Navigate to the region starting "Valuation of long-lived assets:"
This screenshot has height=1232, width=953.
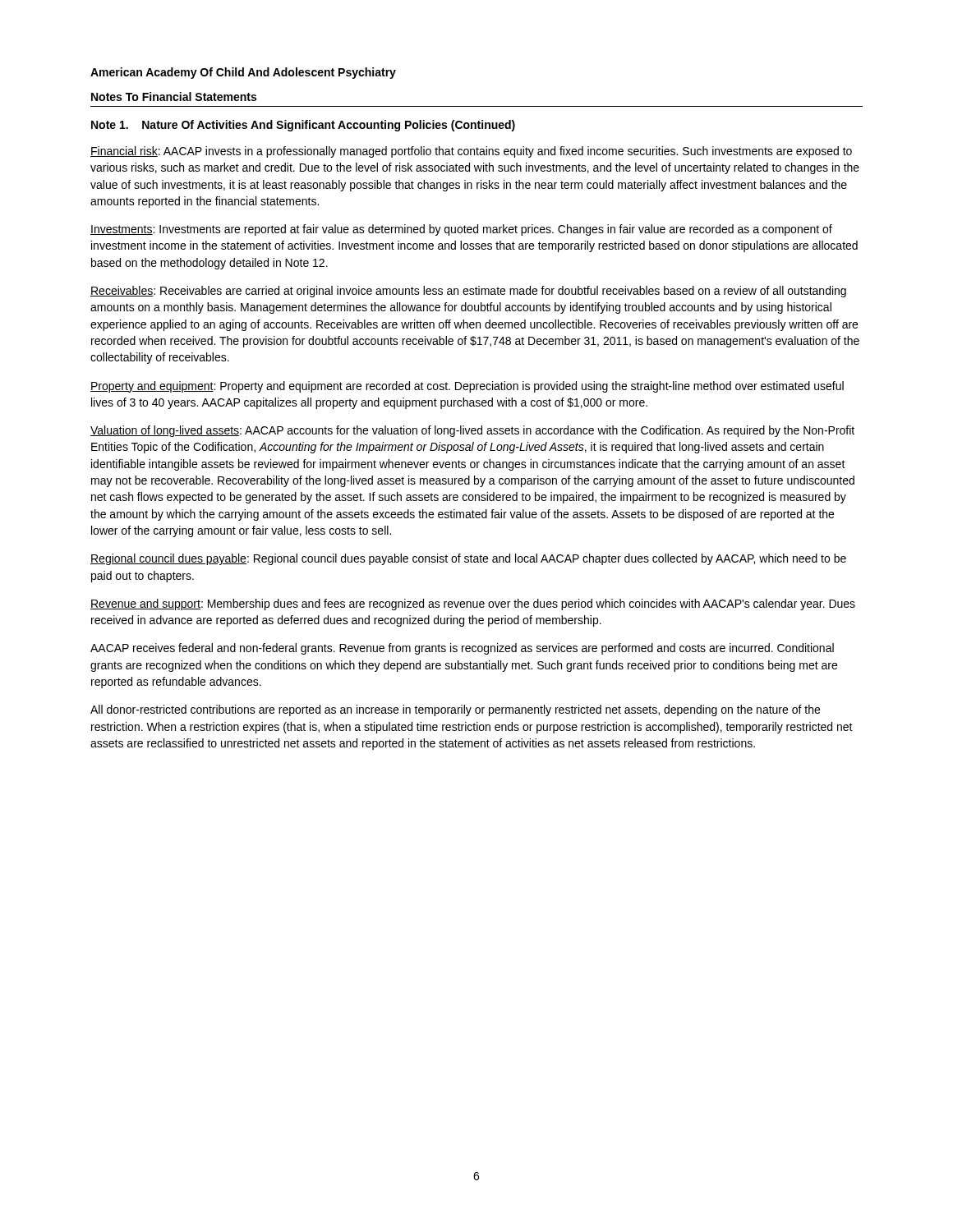[473, 481]
